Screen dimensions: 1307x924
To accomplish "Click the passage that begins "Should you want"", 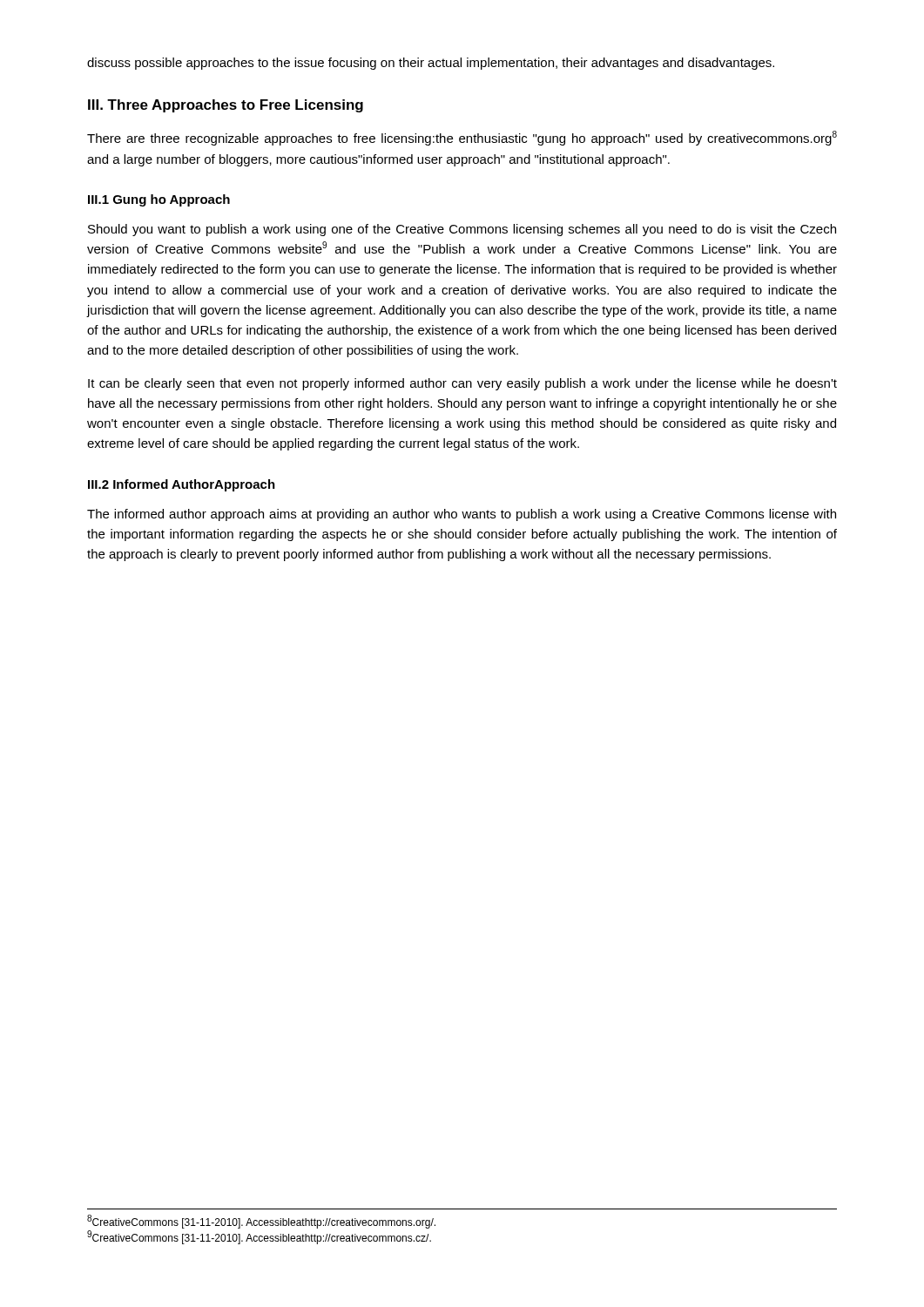I will pyautogui.click(x=462, y=289).
